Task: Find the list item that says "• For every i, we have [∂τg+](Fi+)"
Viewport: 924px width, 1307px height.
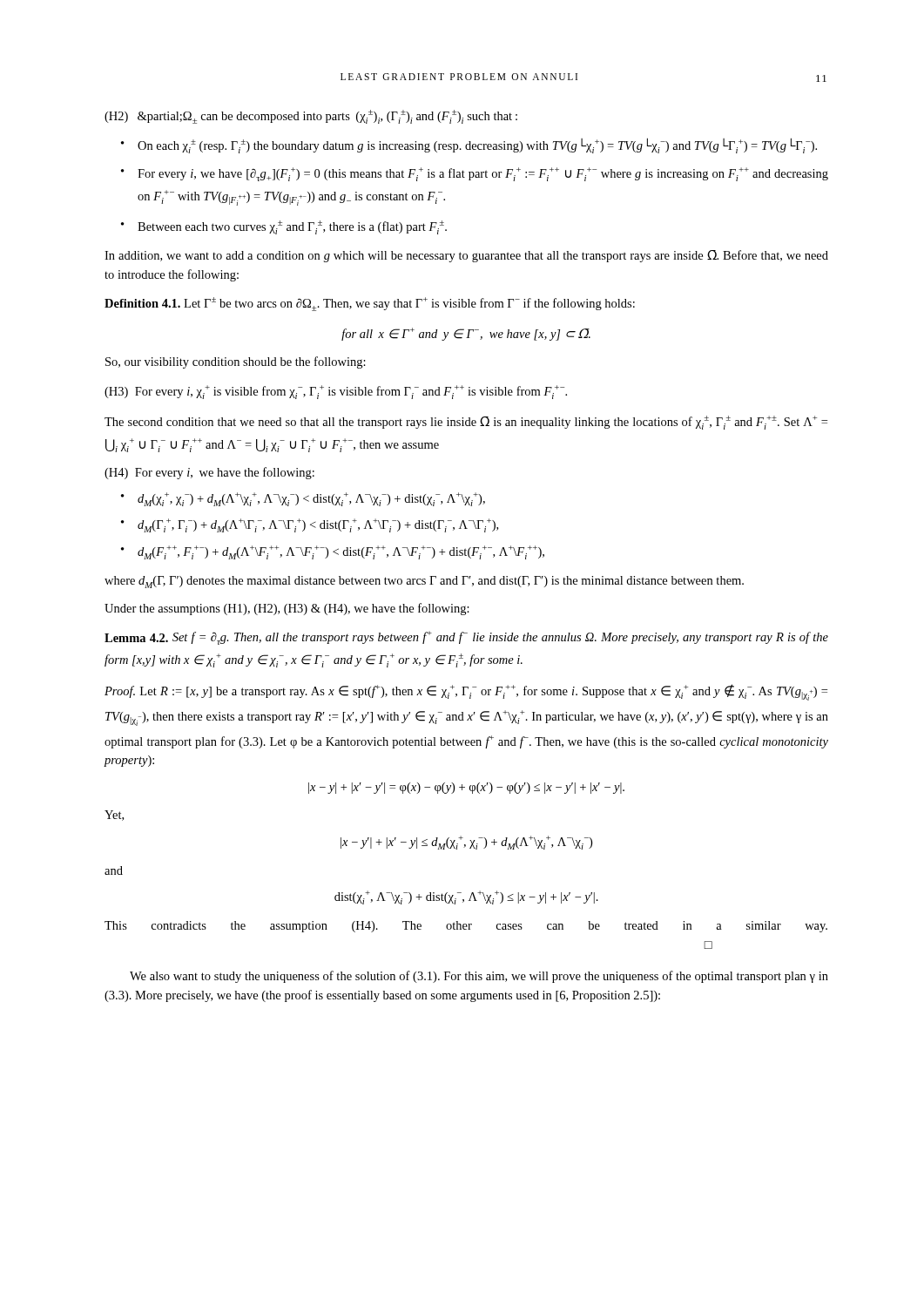Action: click(474, 186)
